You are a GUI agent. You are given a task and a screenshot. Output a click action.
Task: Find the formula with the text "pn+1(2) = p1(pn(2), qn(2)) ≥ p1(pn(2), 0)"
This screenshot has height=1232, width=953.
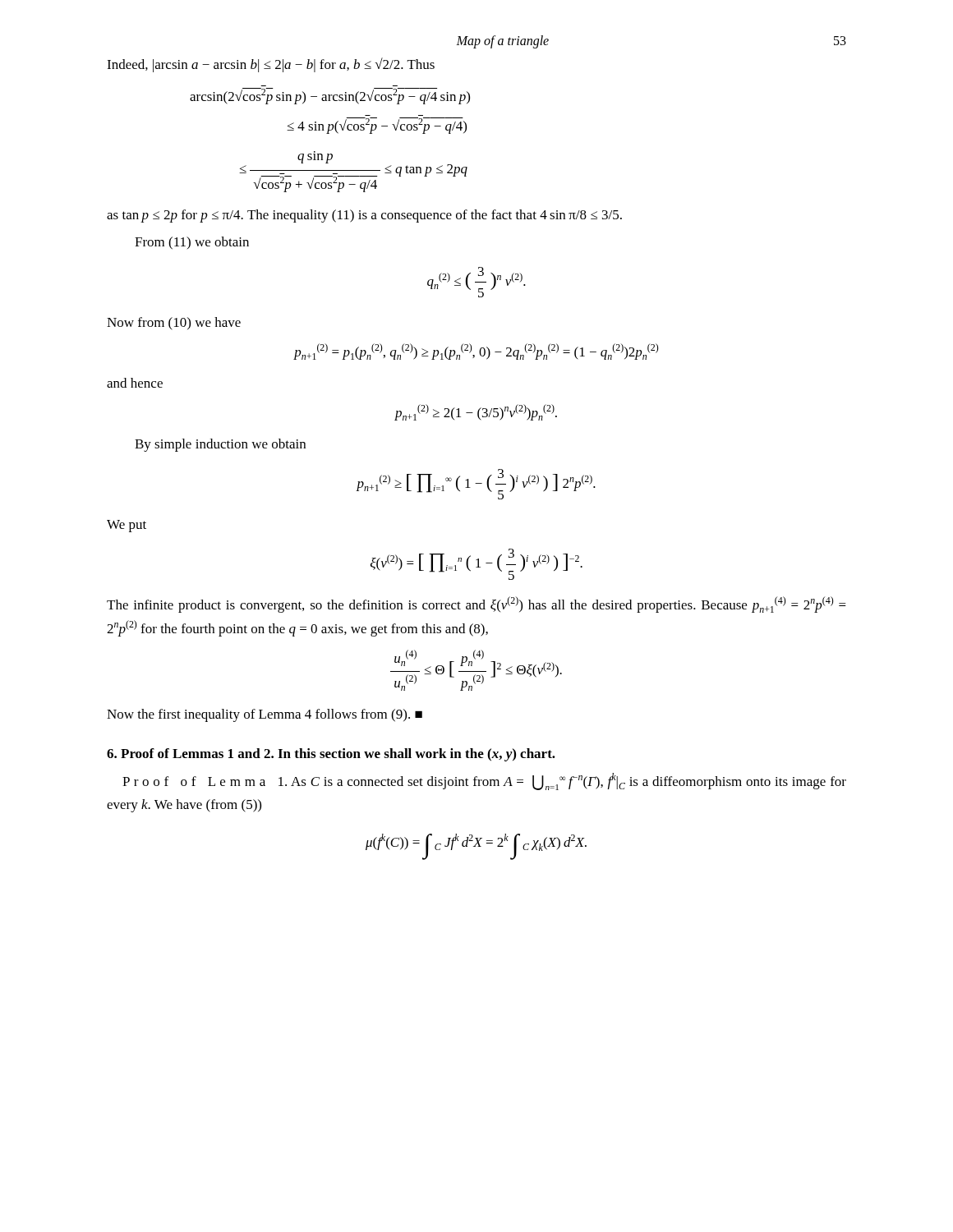(x=476, y=352)
